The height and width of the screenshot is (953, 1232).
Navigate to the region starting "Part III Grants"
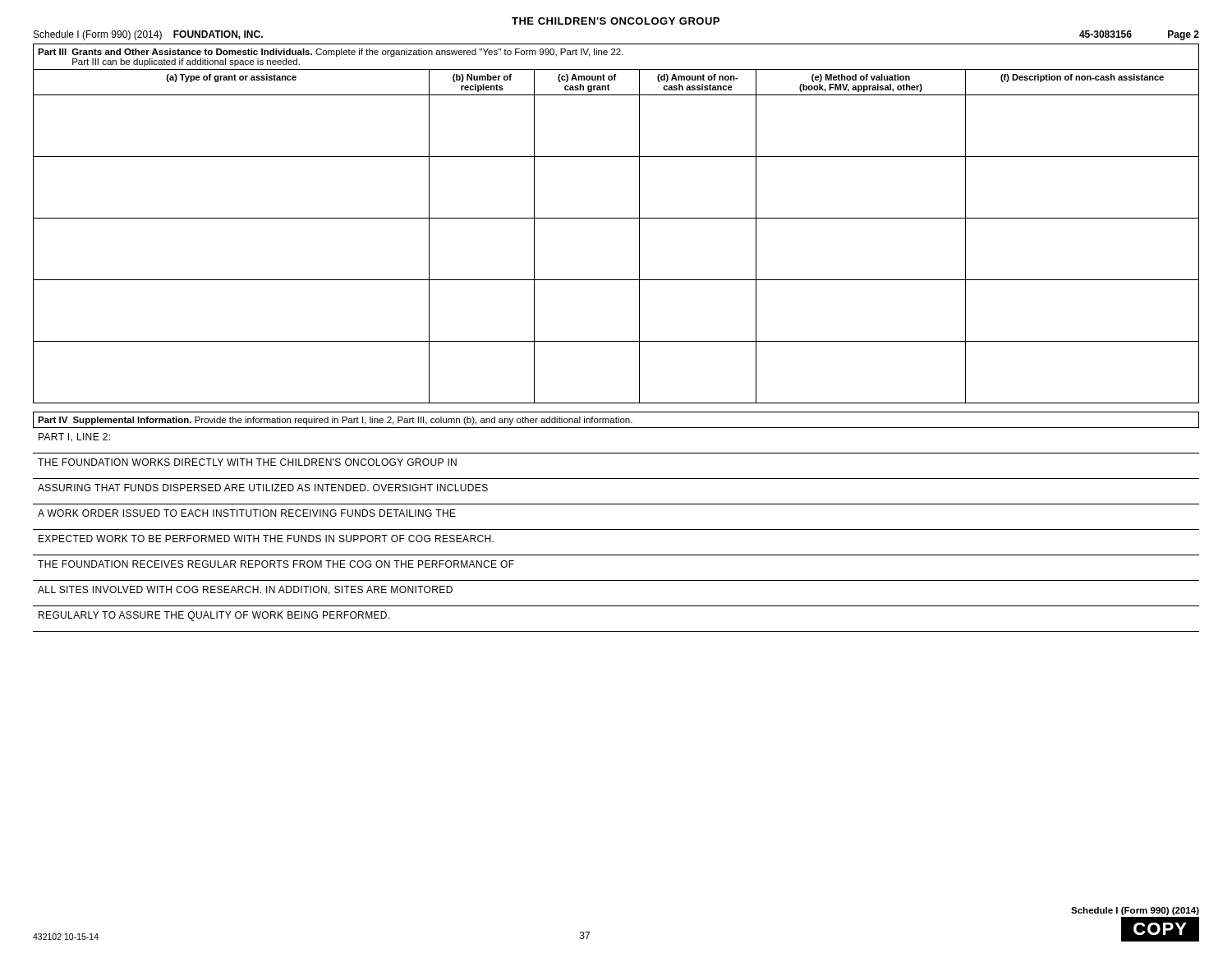click(331, 57)
